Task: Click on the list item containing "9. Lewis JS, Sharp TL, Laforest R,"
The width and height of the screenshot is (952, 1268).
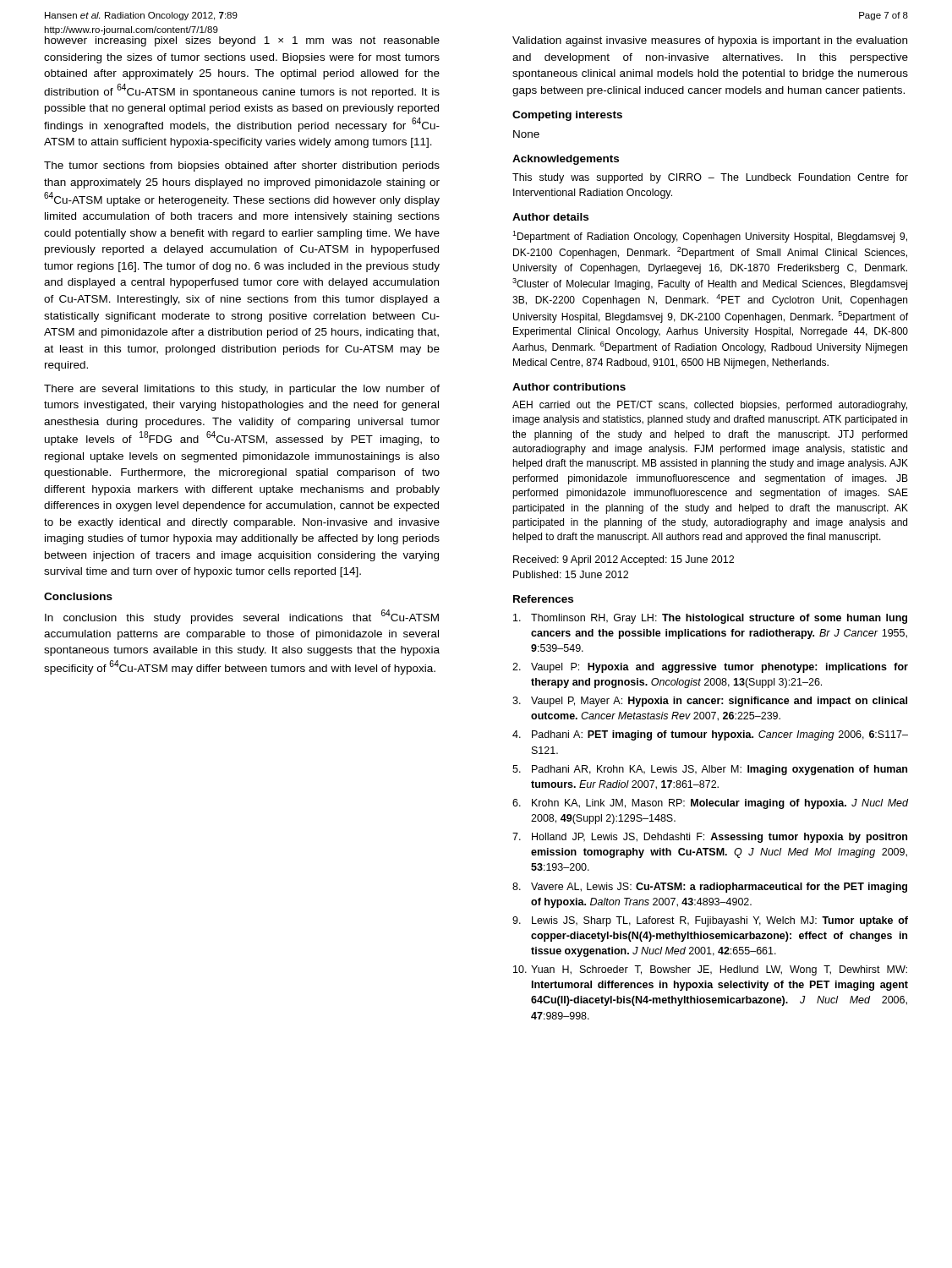Action: click(710, 936)
